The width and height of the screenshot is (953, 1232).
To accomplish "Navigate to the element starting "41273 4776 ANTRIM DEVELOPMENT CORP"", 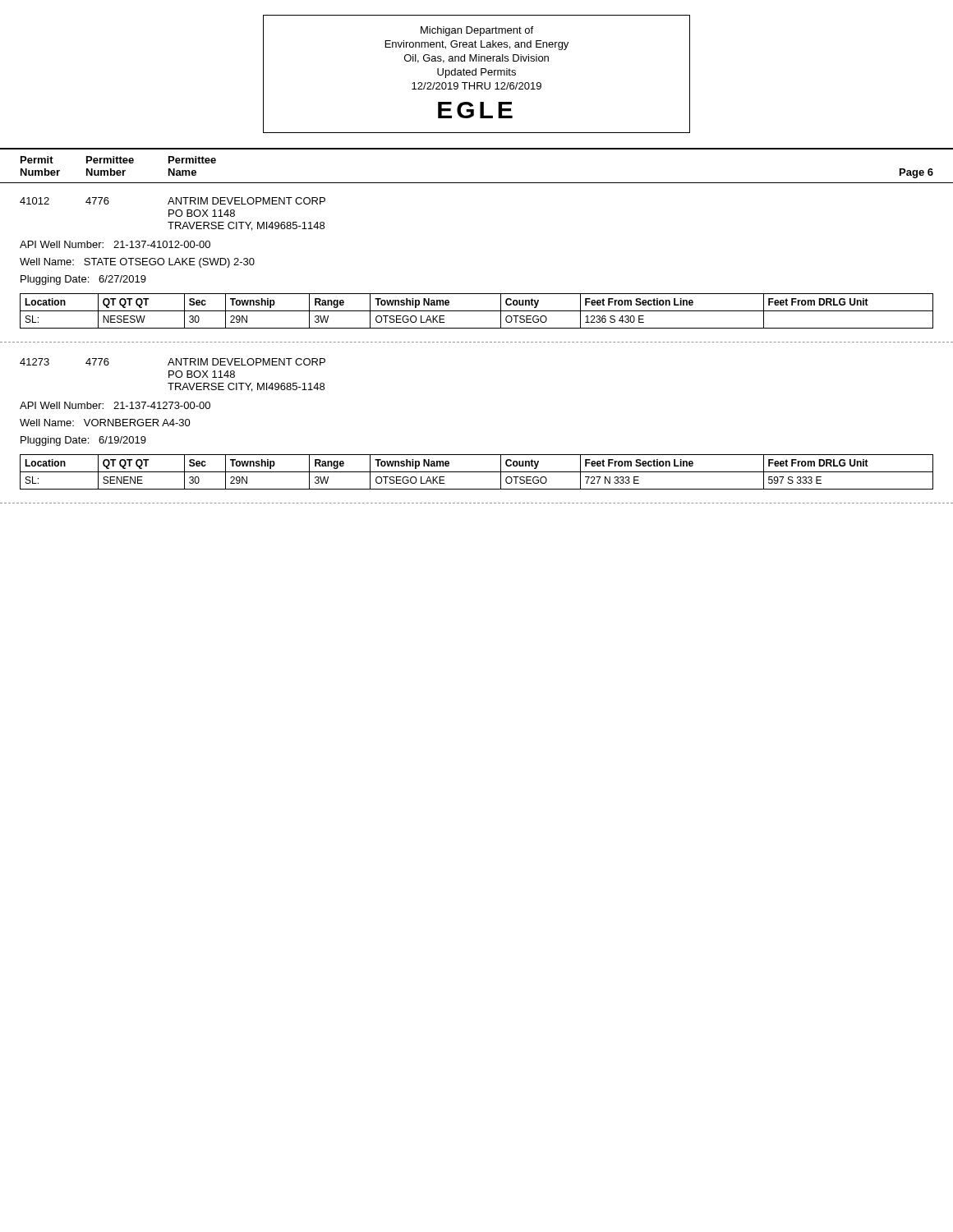I will point(173,362).
